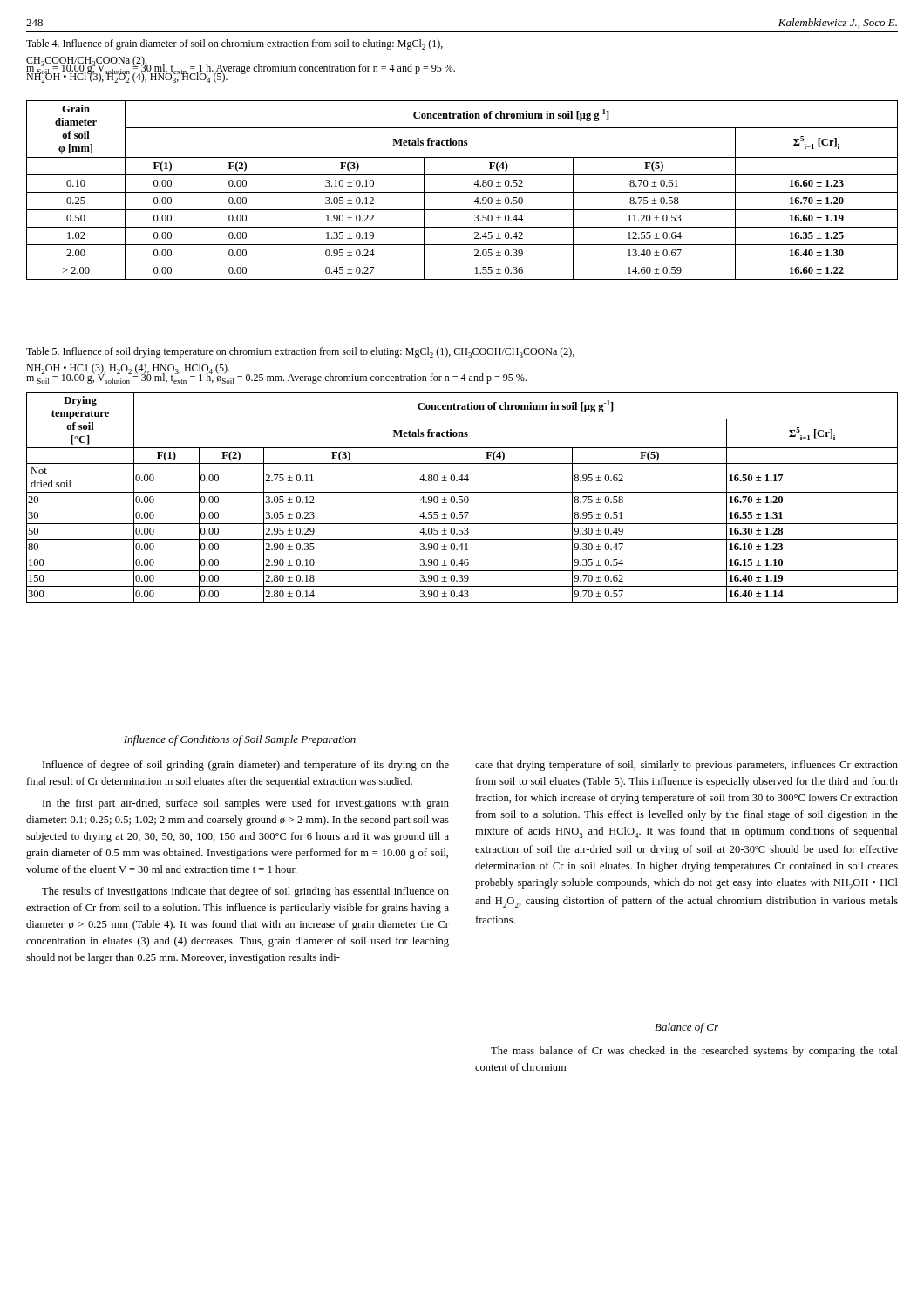This screenshot has height=1308, width=924.
Task: Find "Balance of Cr" on this page
Action: (x=686, y=1027)
